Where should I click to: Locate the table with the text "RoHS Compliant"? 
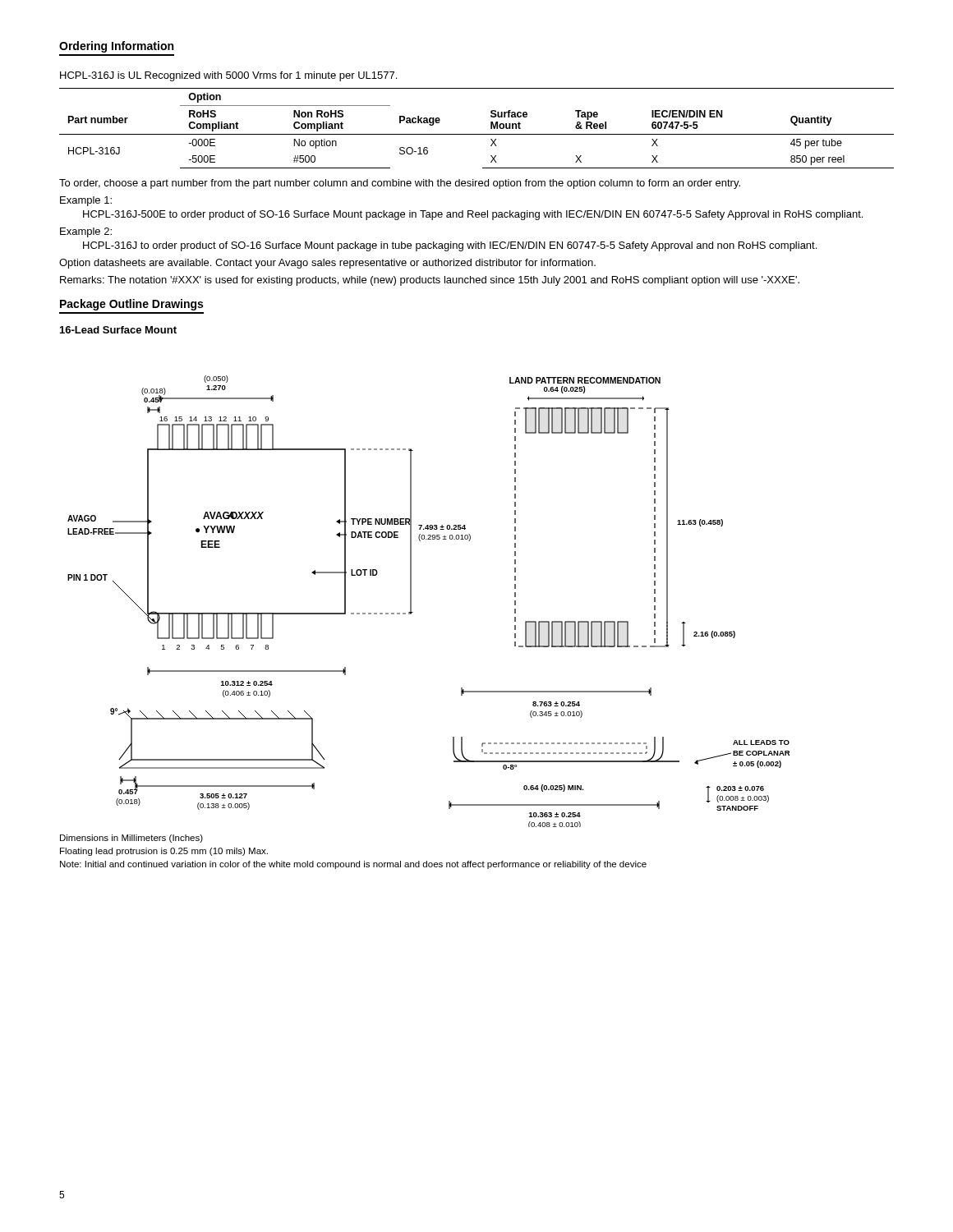pos(476,128)
